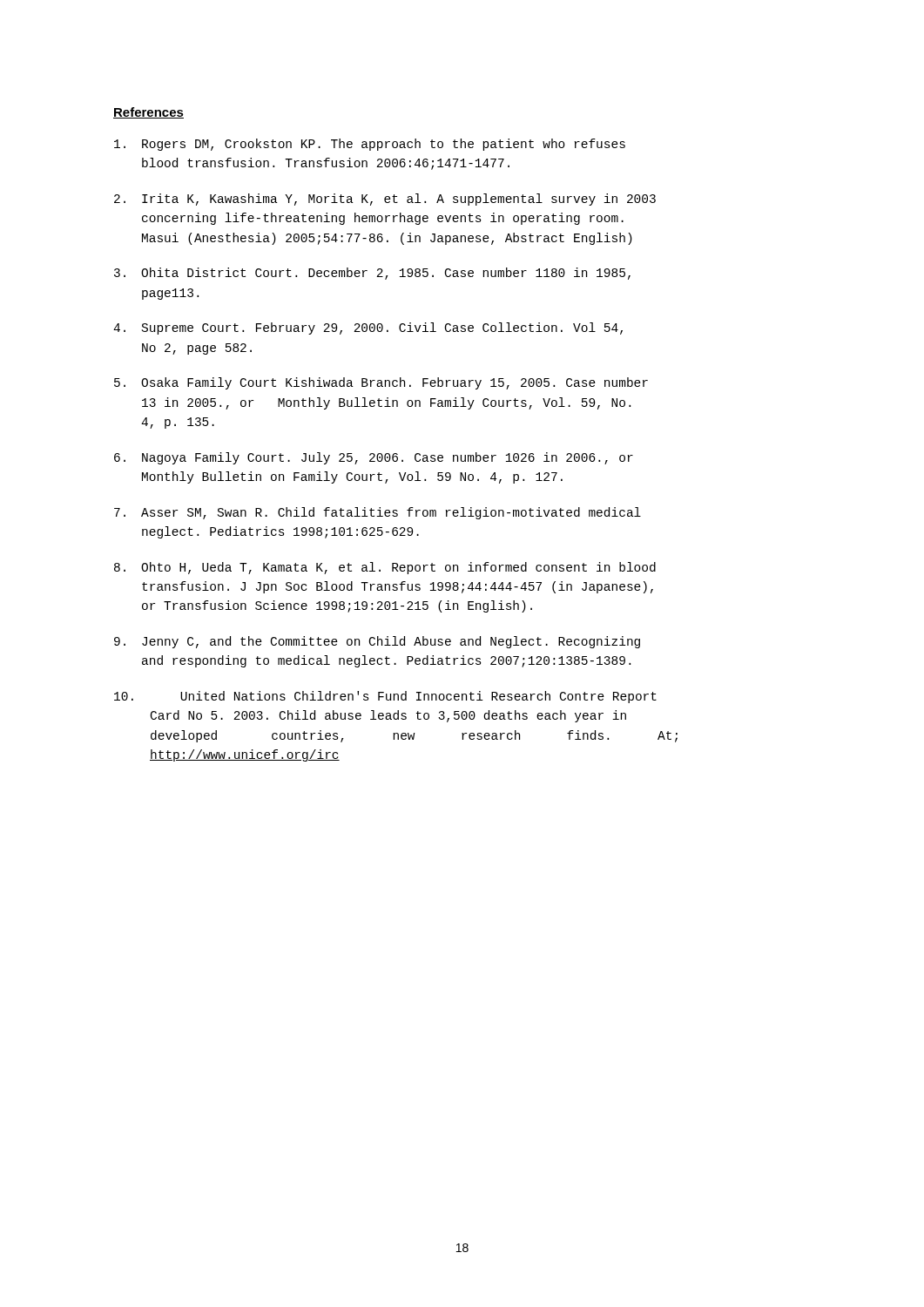Find the block starting "5. Osaka Family Court Kishiwada Branch."

pyautogui.click(x=462, y=403)
